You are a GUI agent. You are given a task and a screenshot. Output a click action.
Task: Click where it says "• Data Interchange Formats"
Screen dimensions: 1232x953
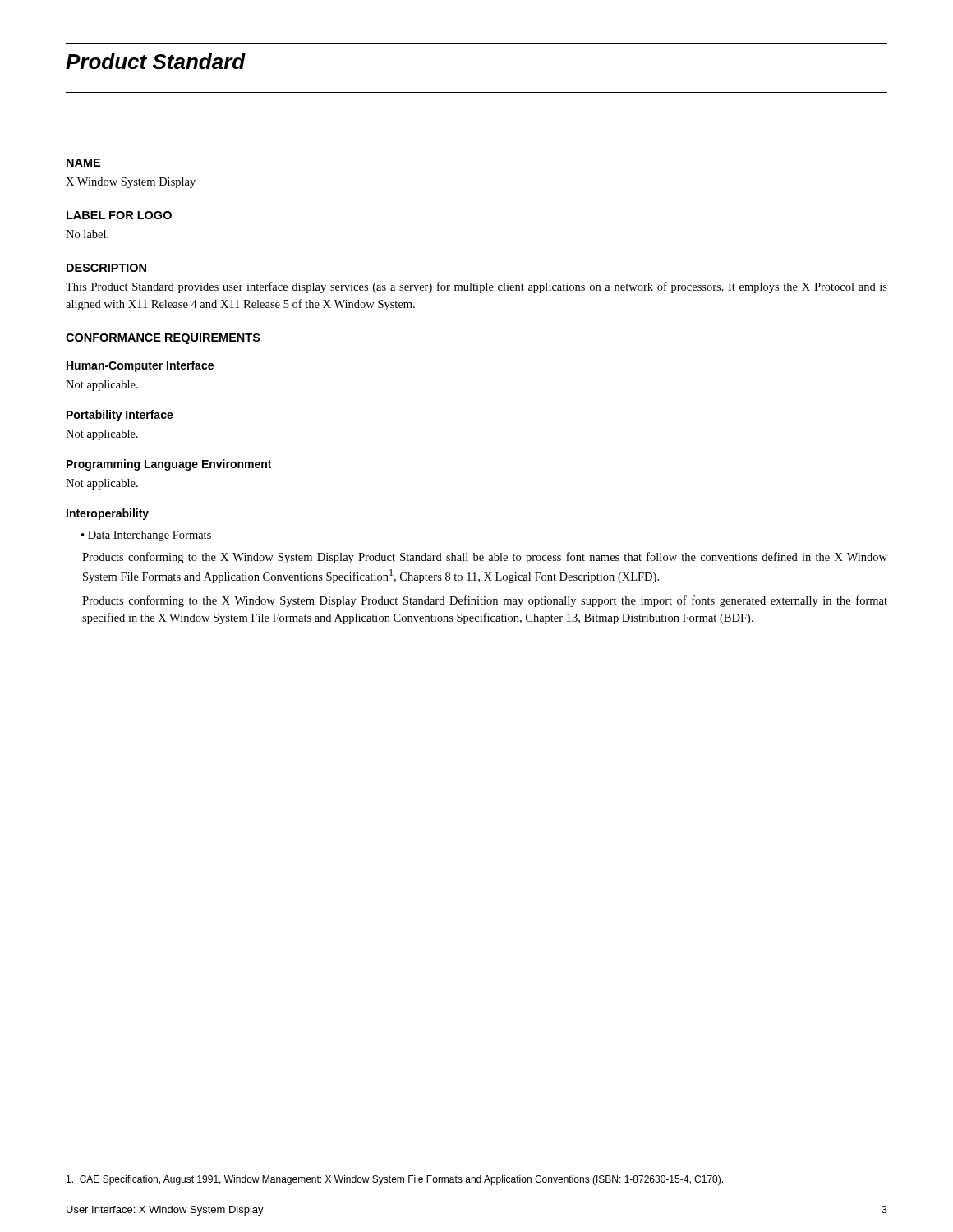click(146, 535)
